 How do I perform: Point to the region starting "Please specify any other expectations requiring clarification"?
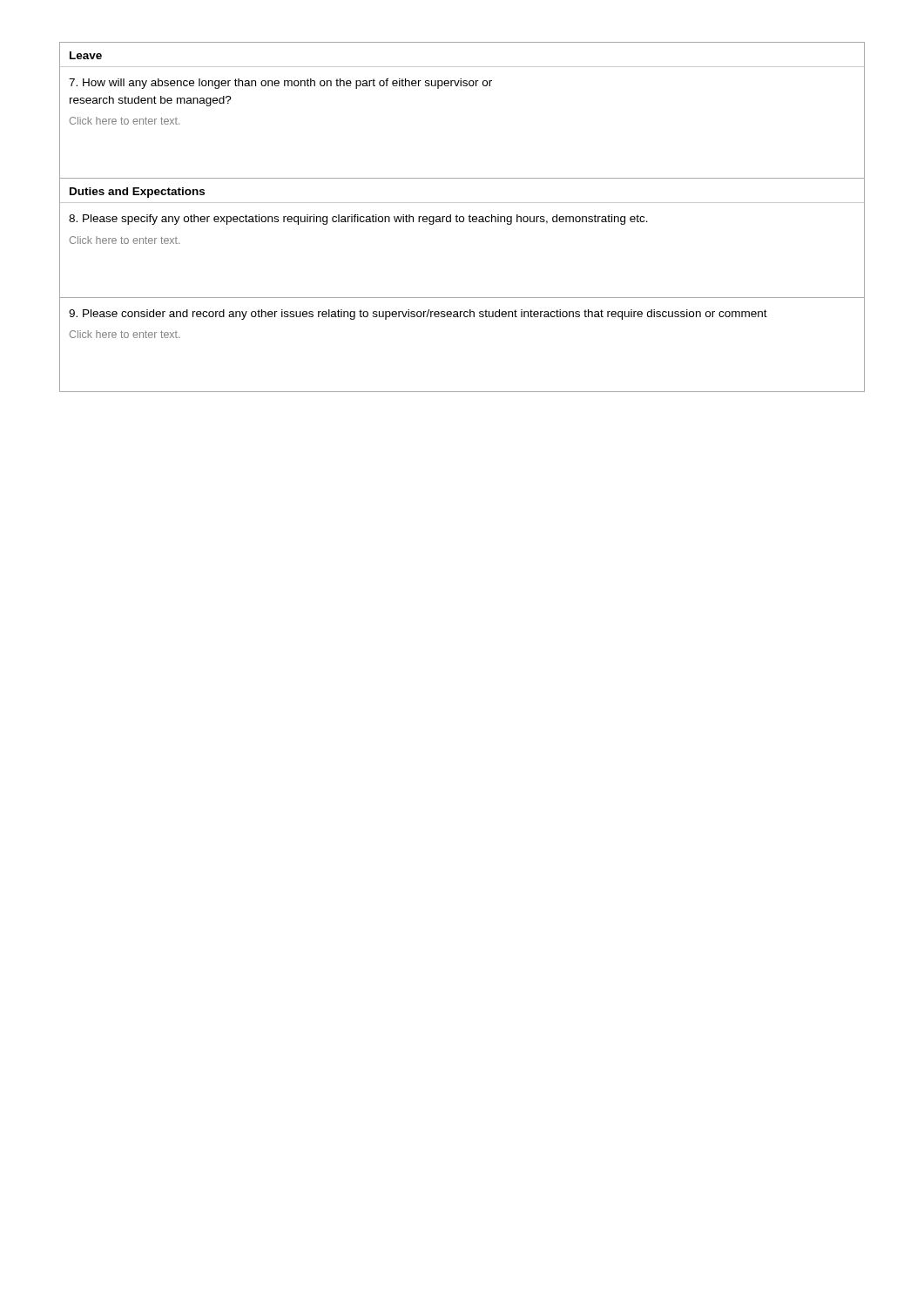tap(358, 220)
